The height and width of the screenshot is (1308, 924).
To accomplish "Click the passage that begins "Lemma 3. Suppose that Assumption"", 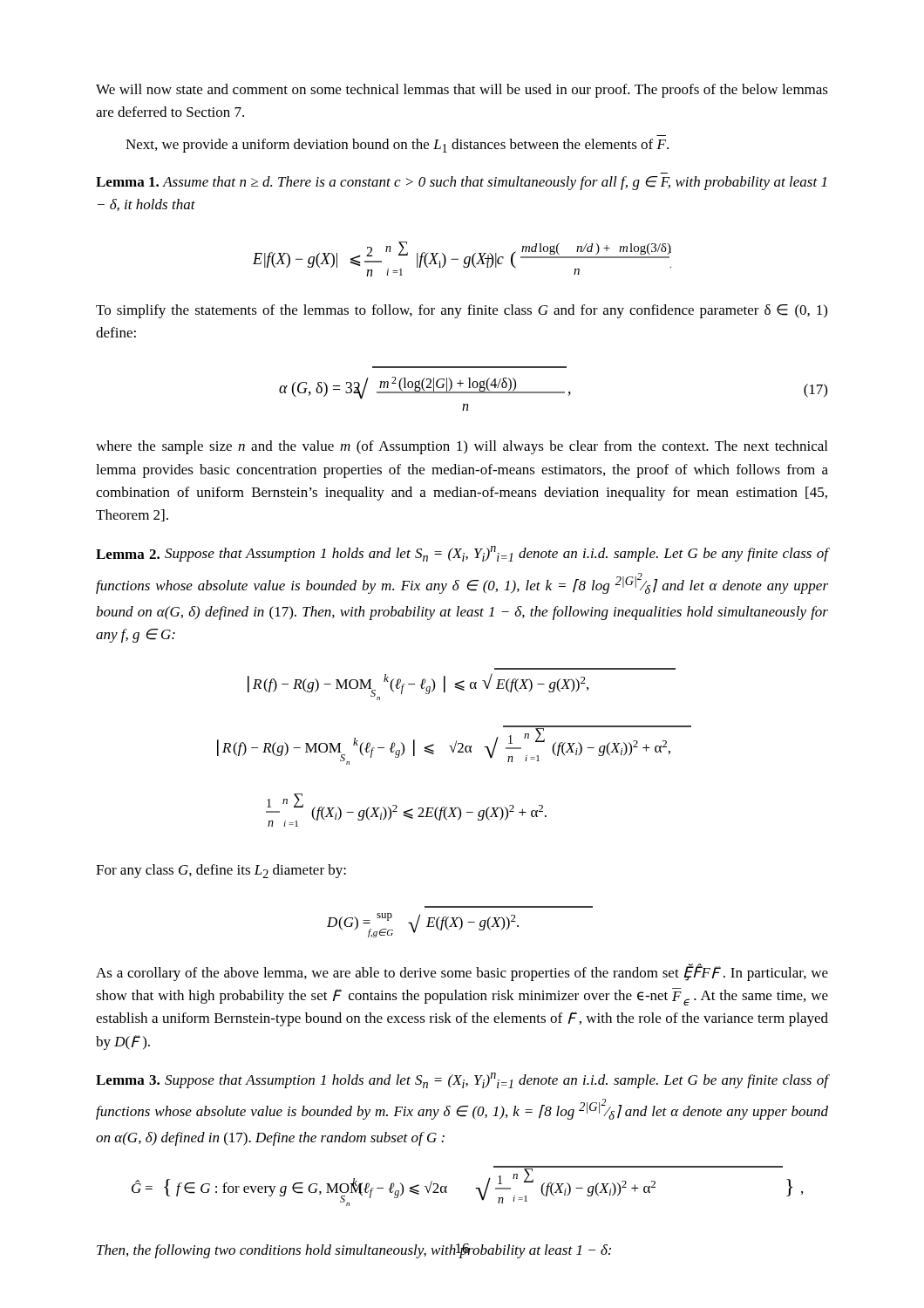I will pos(462,1080).
